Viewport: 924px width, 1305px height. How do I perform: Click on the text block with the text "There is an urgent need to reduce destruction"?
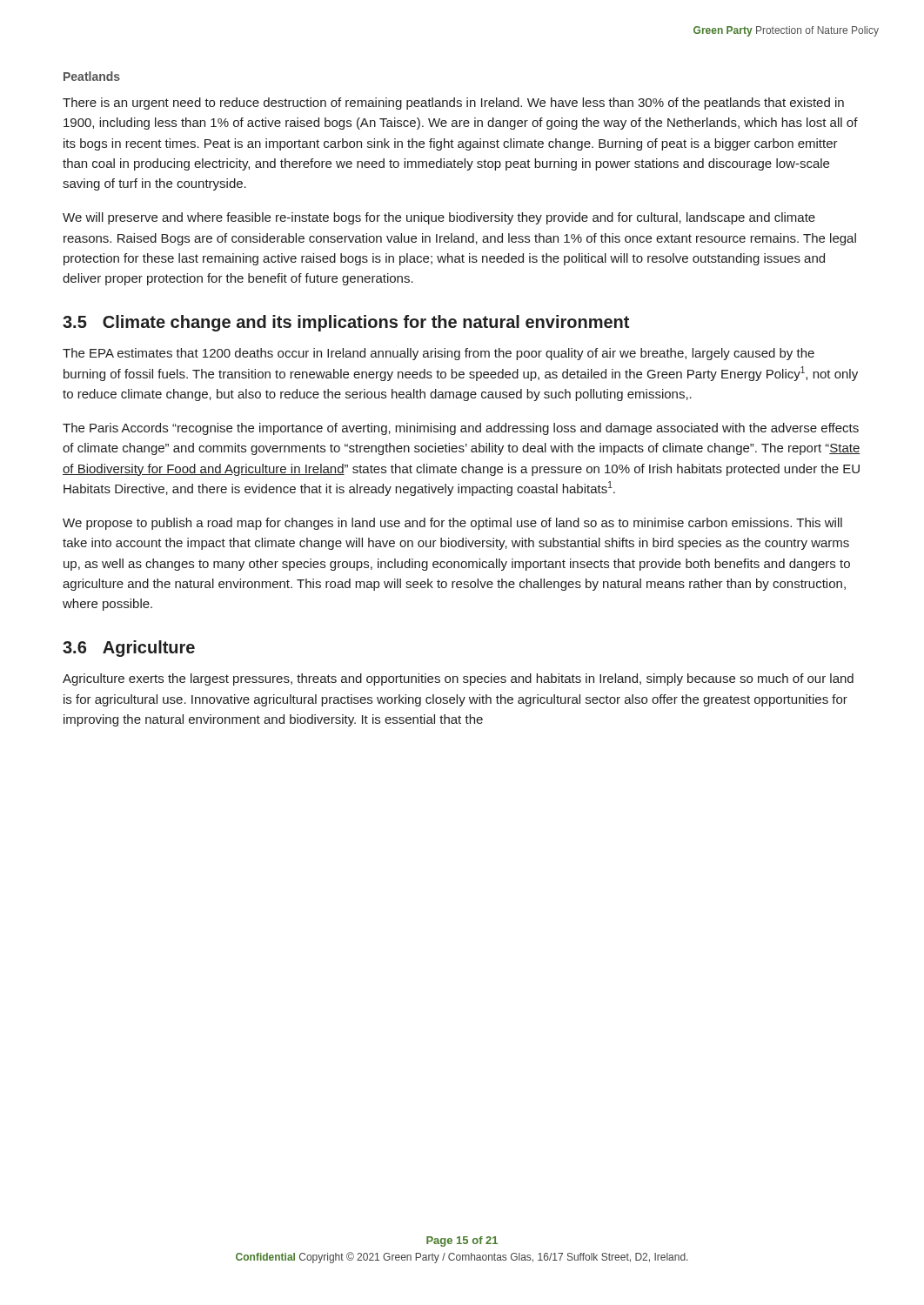[460, 143]
